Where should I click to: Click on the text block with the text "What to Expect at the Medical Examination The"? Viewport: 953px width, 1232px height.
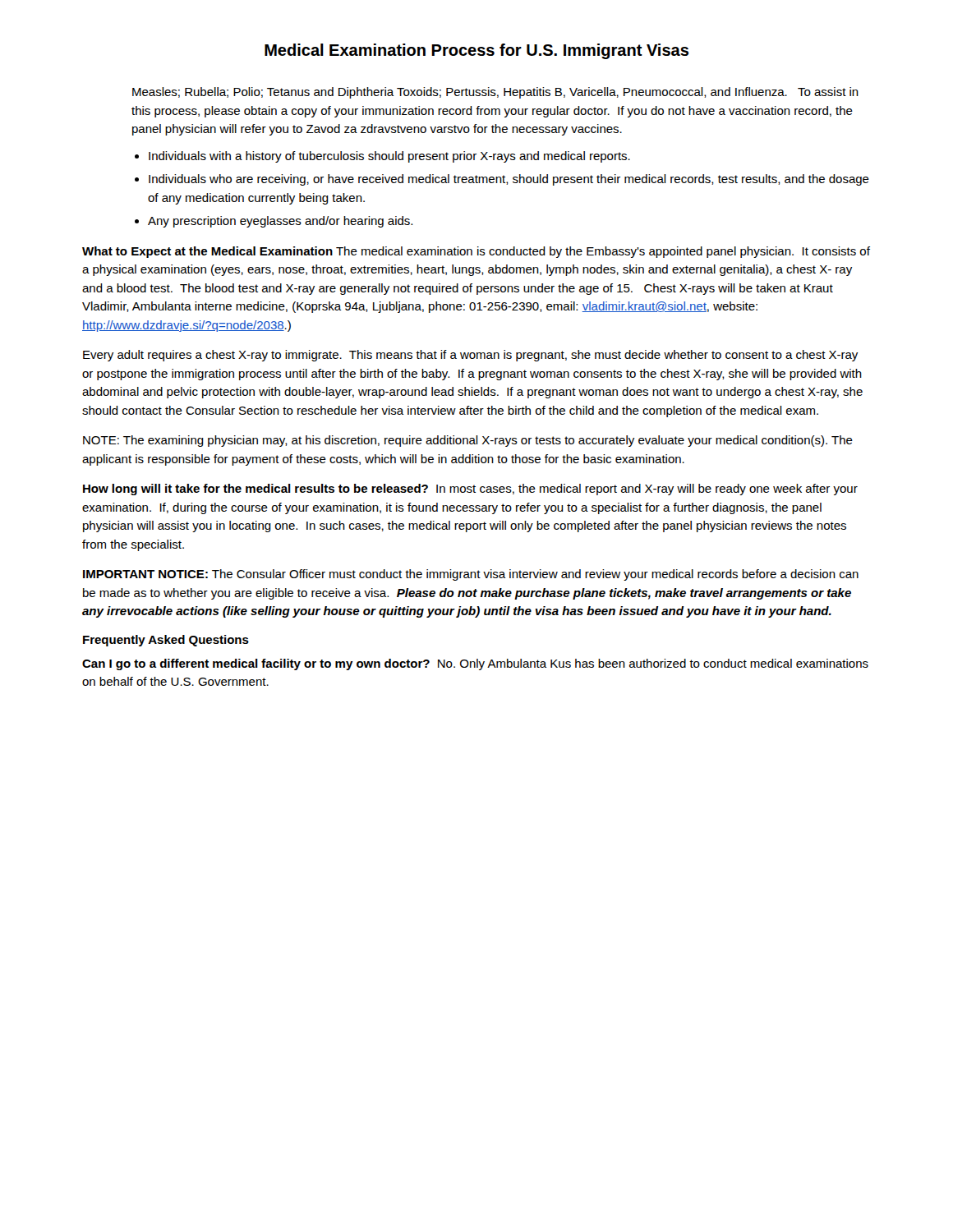point(476,287)
